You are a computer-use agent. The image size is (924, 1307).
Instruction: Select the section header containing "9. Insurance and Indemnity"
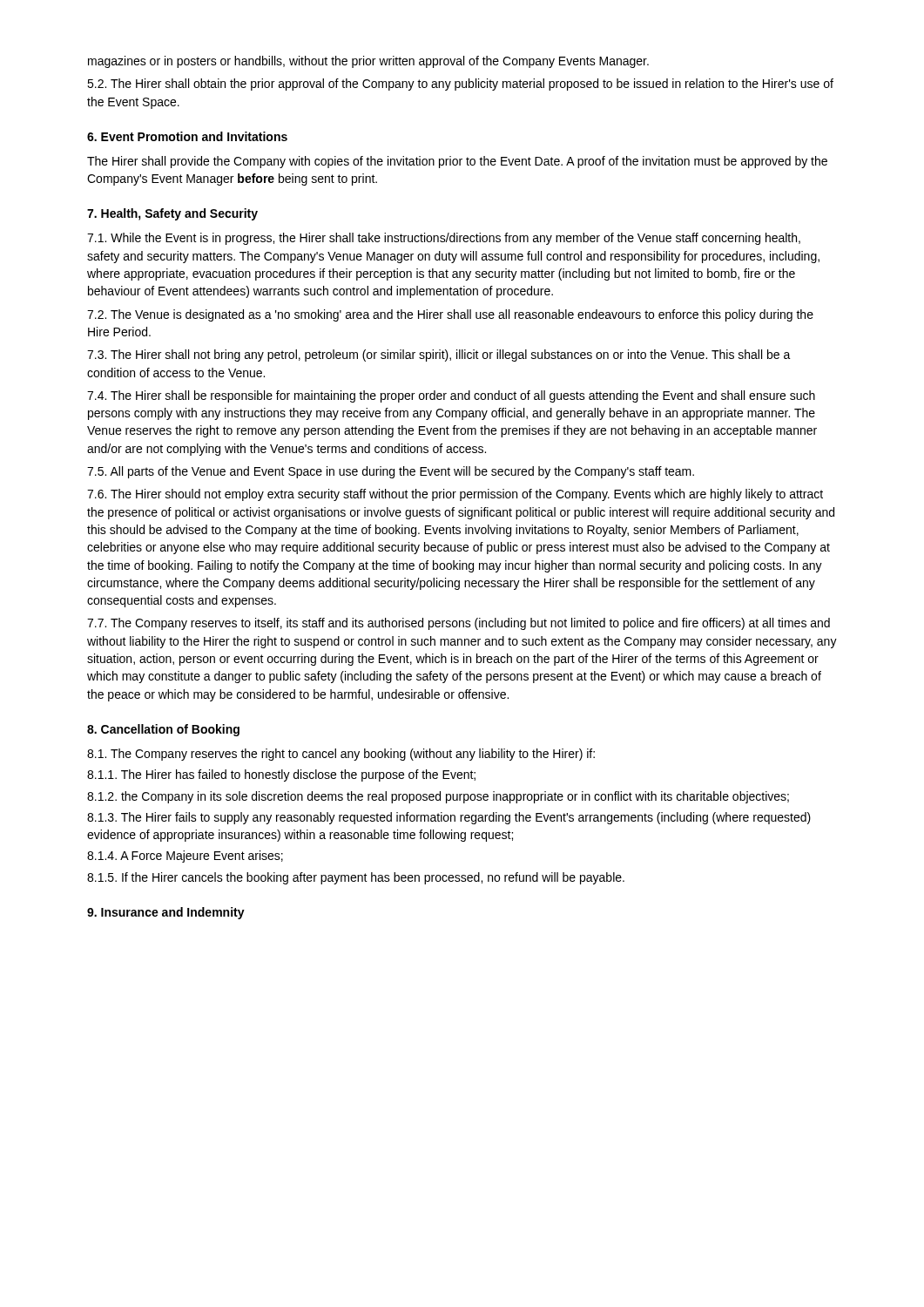(x=166, y=912)
